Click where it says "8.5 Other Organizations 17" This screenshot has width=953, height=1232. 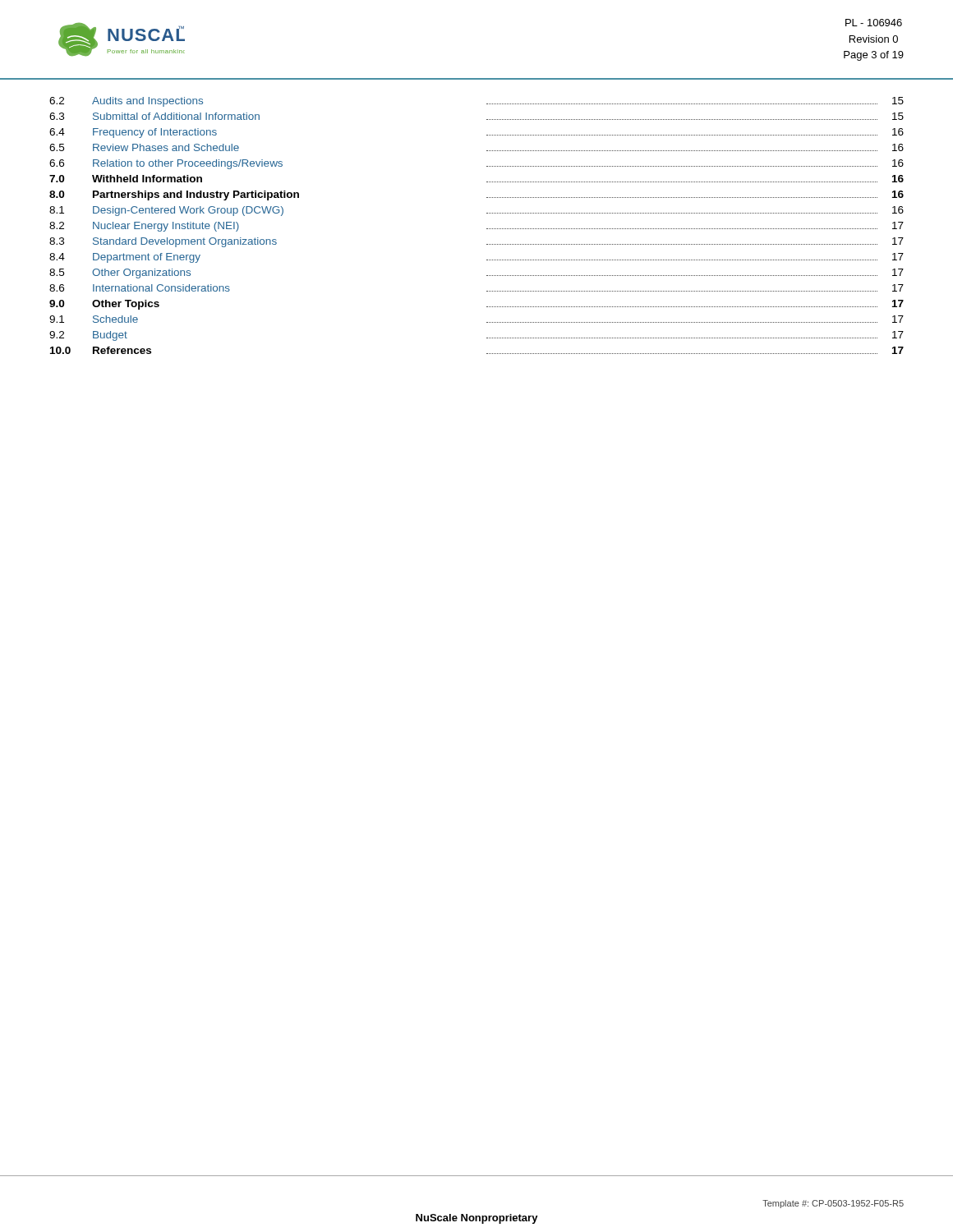(476, 272)
